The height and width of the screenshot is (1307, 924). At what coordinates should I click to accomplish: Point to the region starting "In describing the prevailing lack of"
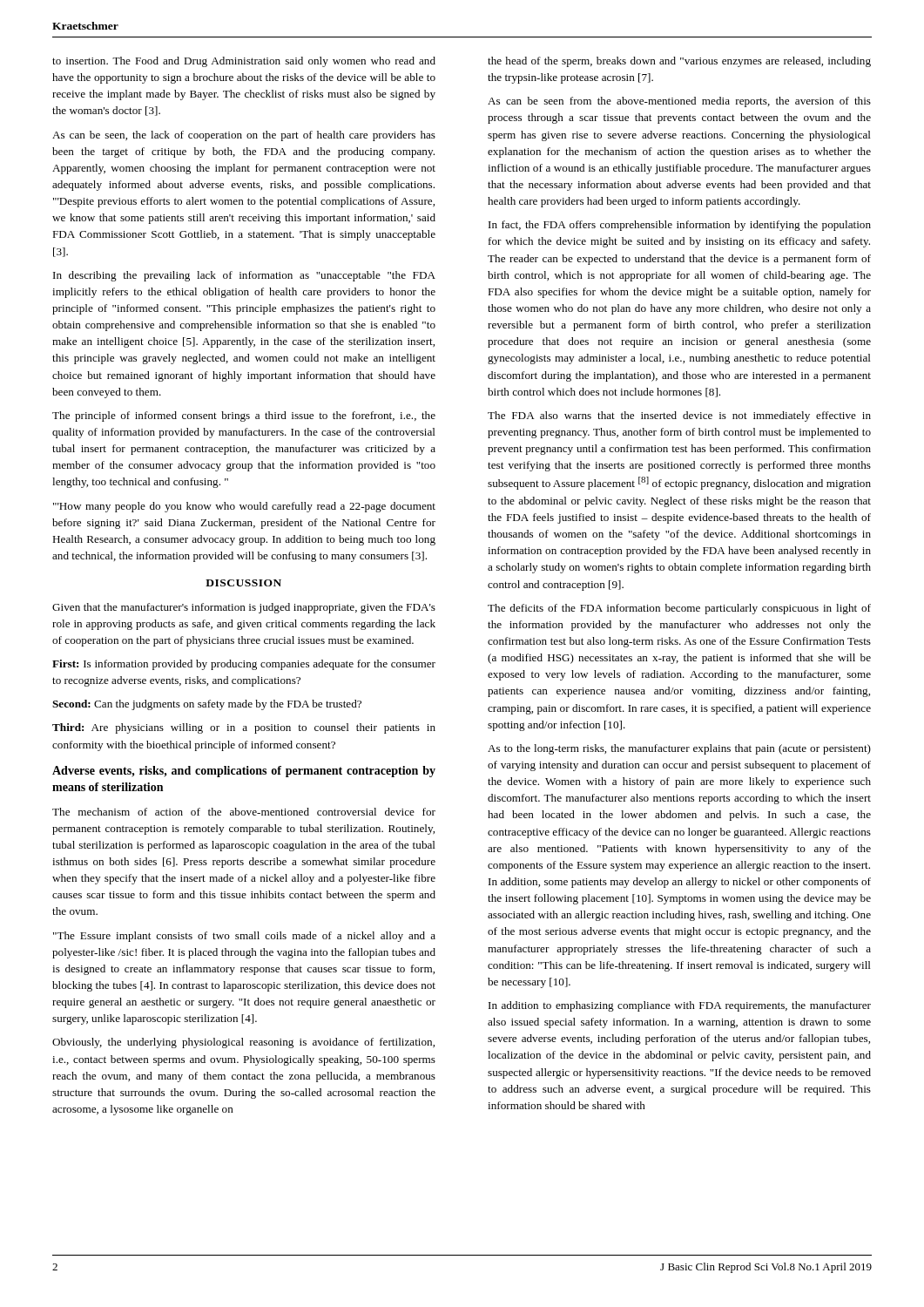click(244, 333)
